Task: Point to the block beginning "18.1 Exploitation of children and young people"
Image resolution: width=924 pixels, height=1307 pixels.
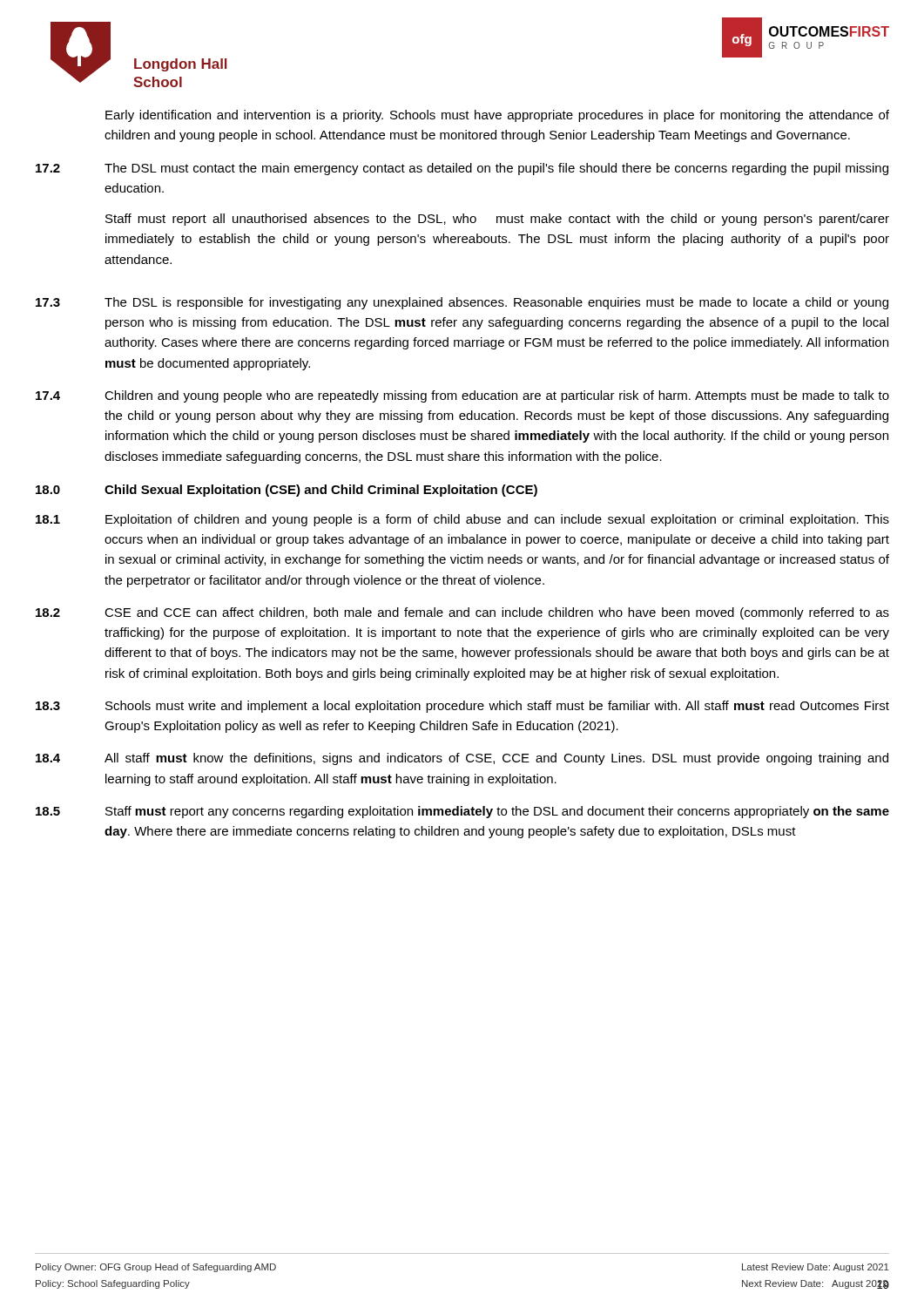Action: [x=462, y=549]
